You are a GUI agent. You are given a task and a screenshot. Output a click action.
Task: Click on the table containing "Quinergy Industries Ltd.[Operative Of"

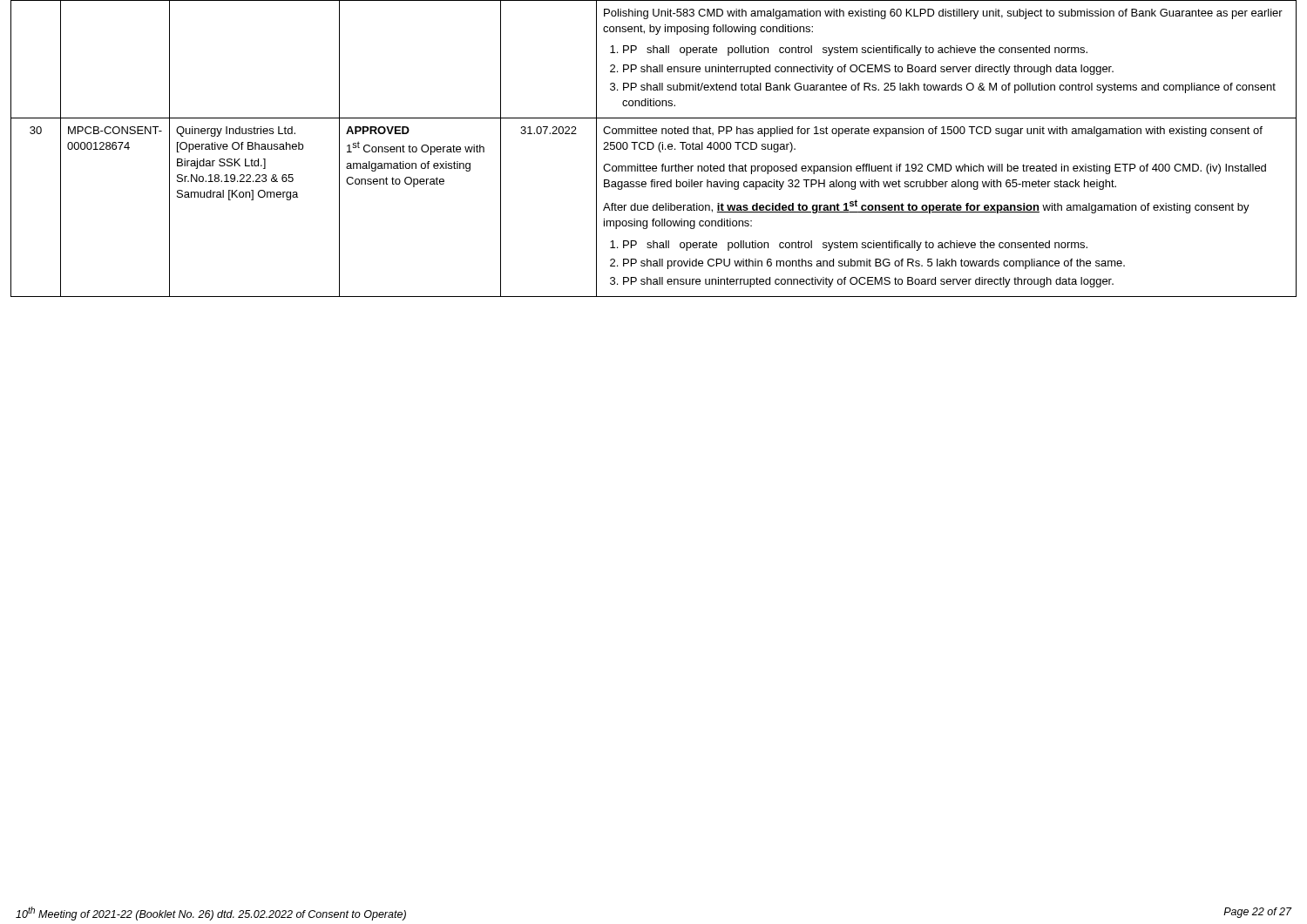point(654,149)
